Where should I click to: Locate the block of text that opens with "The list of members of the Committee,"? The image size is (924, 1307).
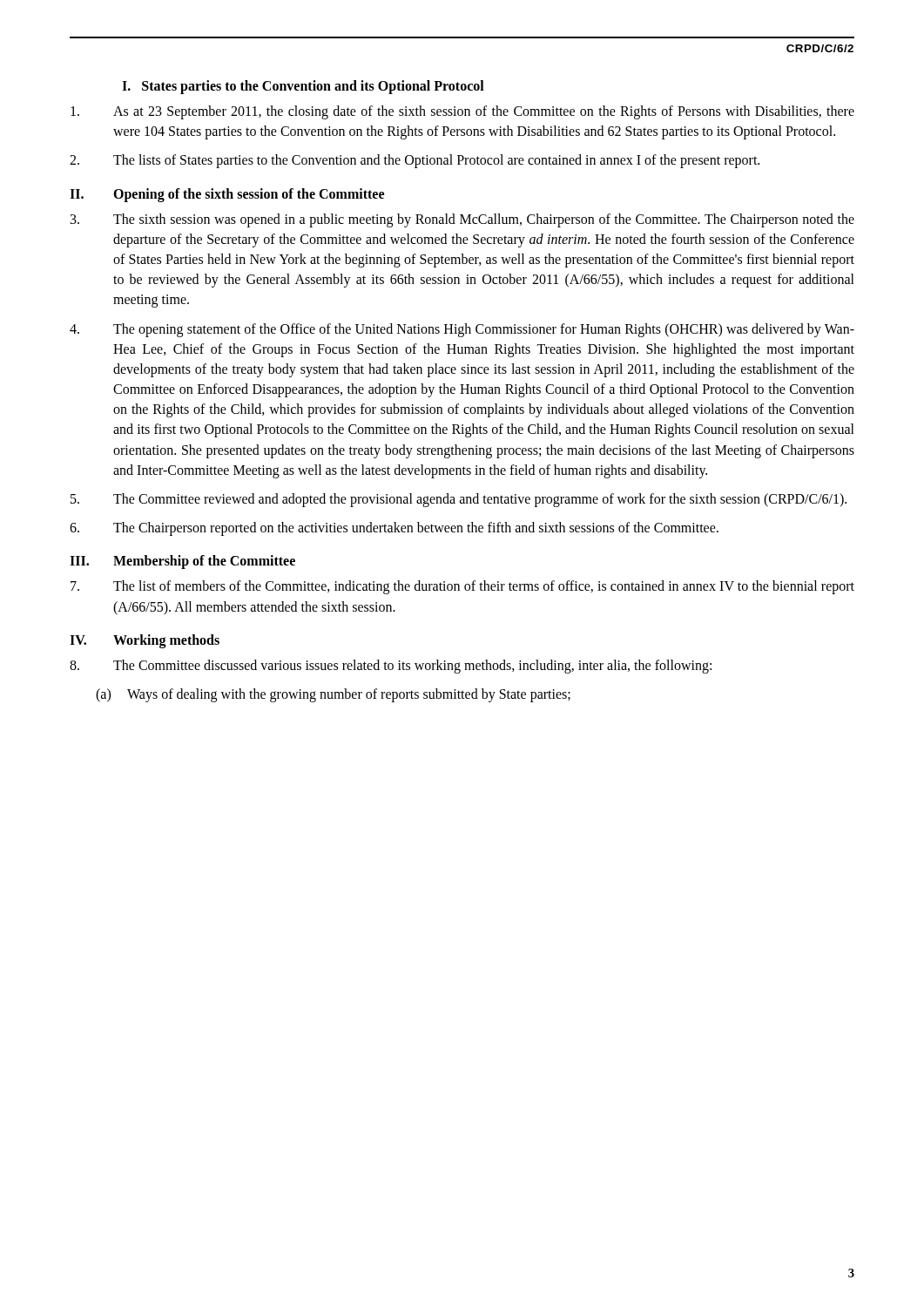point(462,596)
